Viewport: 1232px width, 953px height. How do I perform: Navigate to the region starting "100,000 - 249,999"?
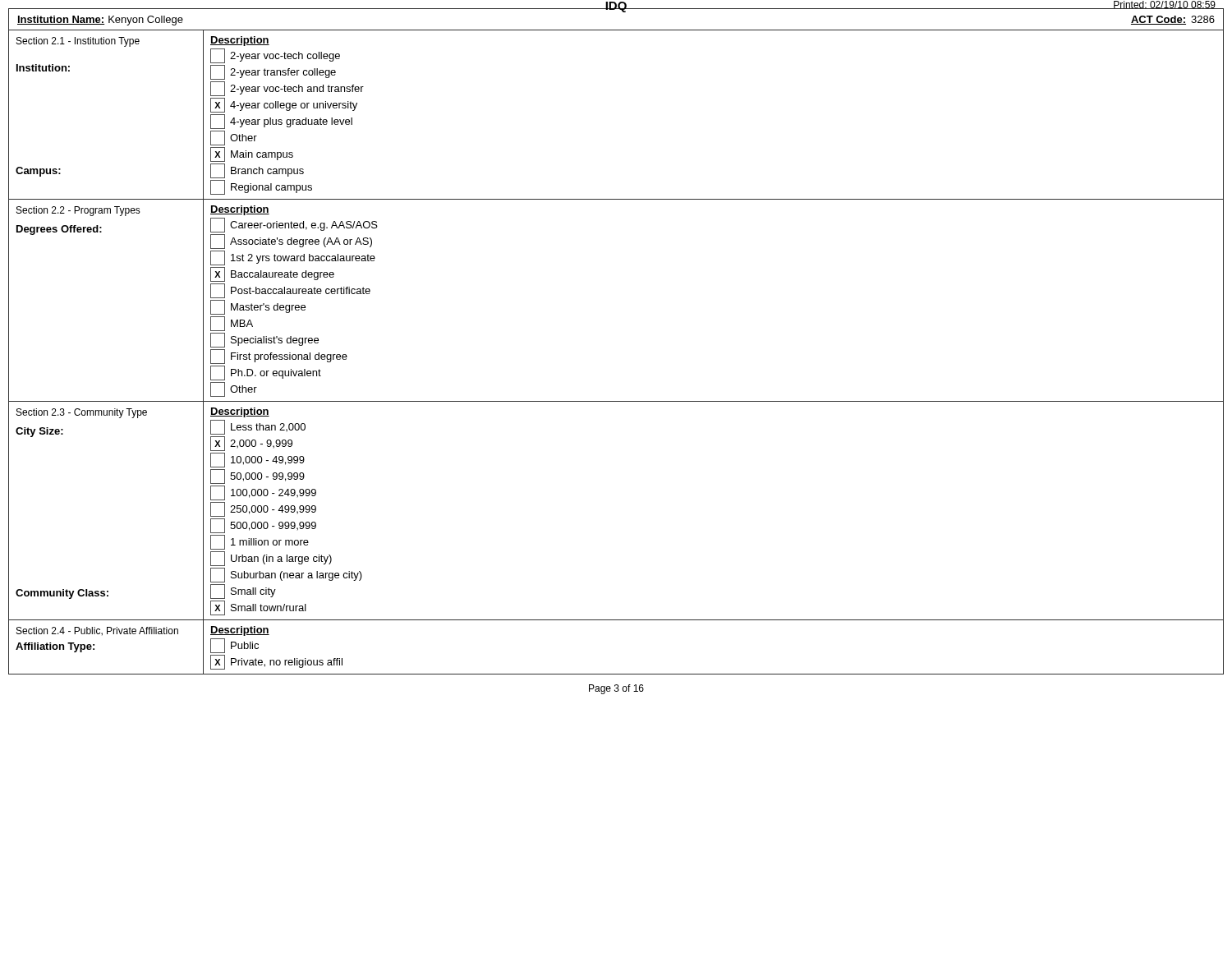click(263, 493)
